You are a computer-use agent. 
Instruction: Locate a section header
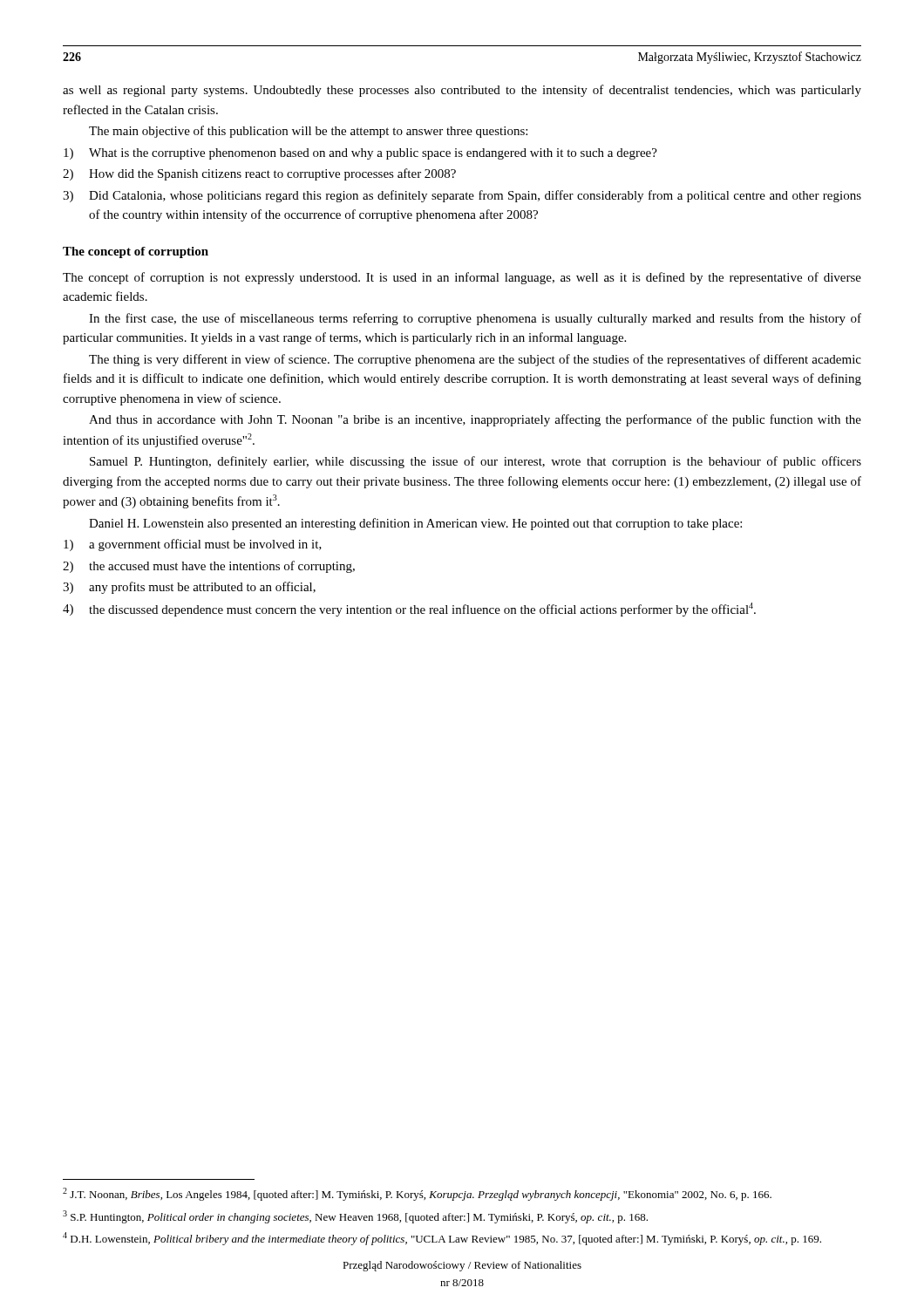point(136,251)
